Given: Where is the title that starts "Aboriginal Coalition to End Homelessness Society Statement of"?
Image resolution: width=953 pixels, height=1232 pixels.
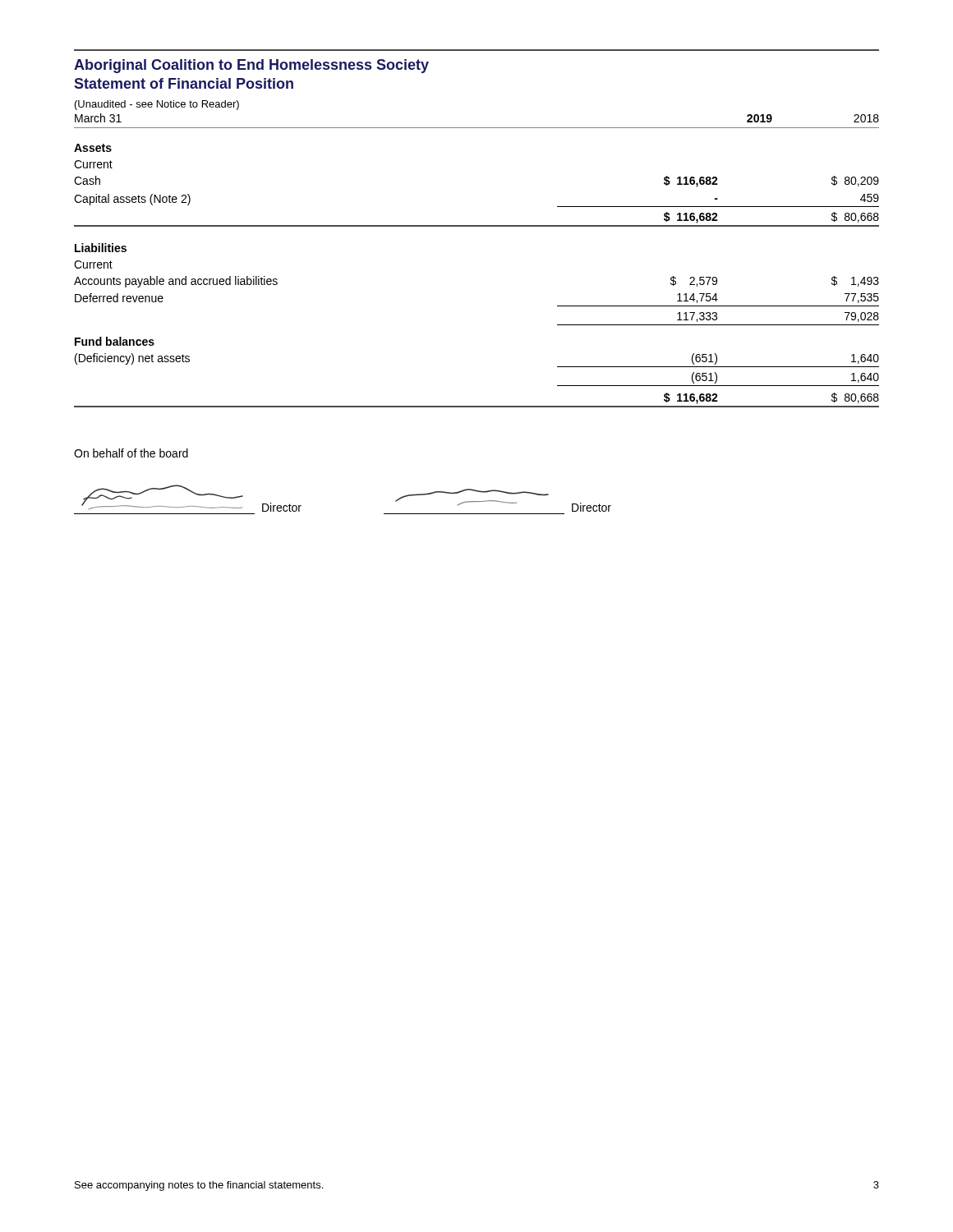Looking at the screenshot, I should pyautogui.click(x=251, y=75).
